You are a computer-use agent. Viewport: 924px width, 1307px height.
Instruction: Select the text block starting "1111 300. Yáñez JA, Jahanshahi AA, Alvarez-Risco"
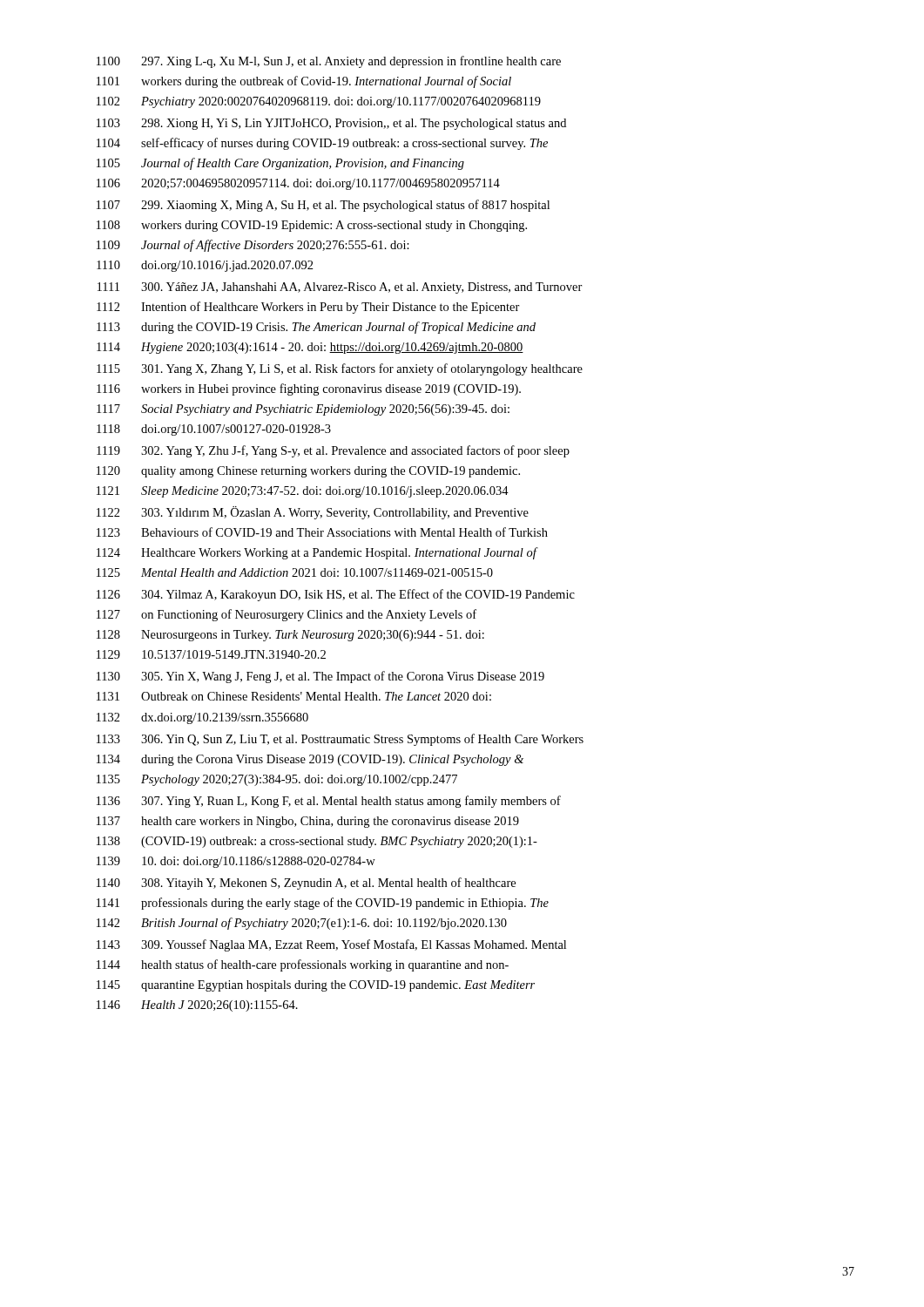[466, 317]
